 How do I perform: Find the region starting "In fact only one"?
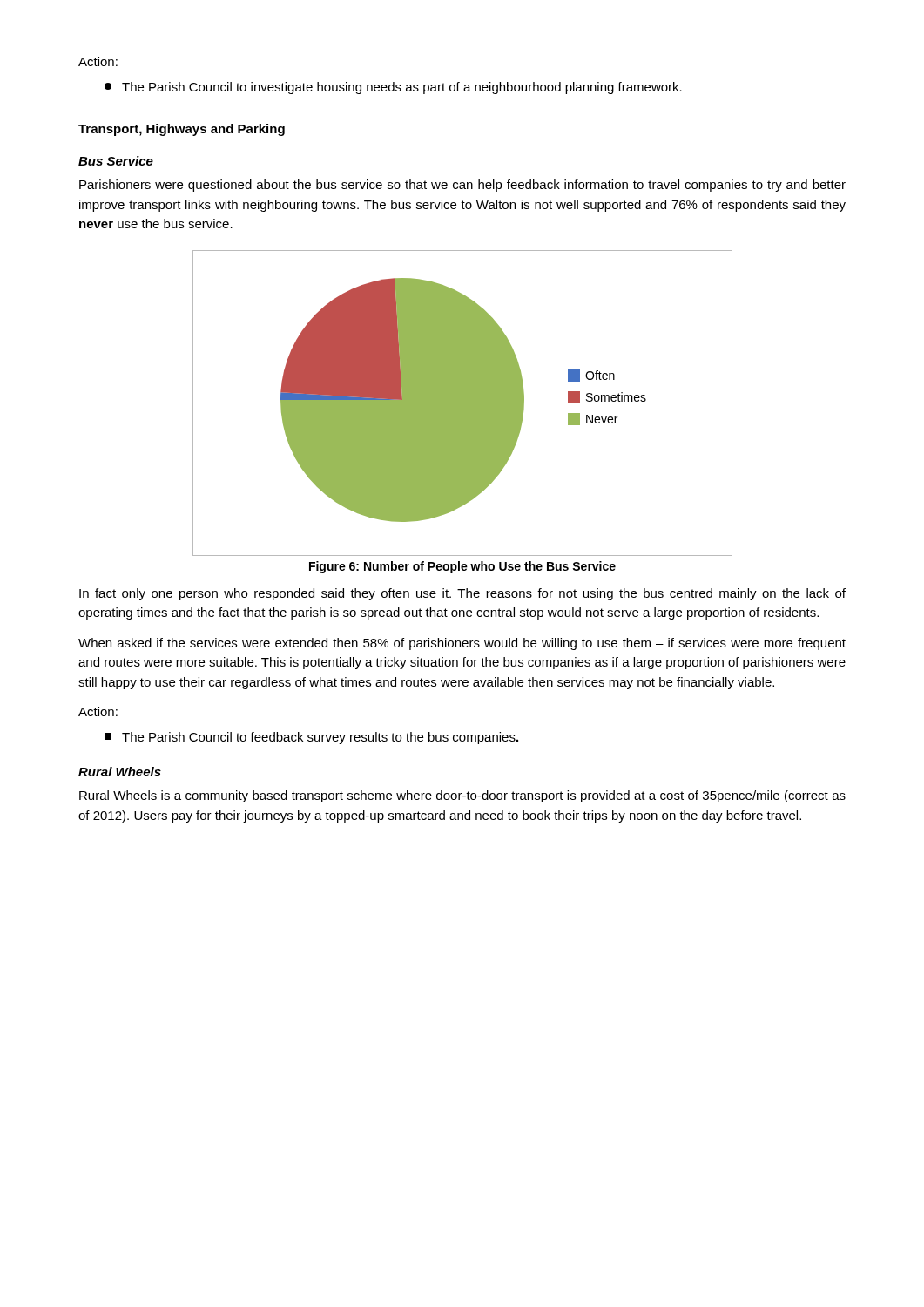click(462, 602)
